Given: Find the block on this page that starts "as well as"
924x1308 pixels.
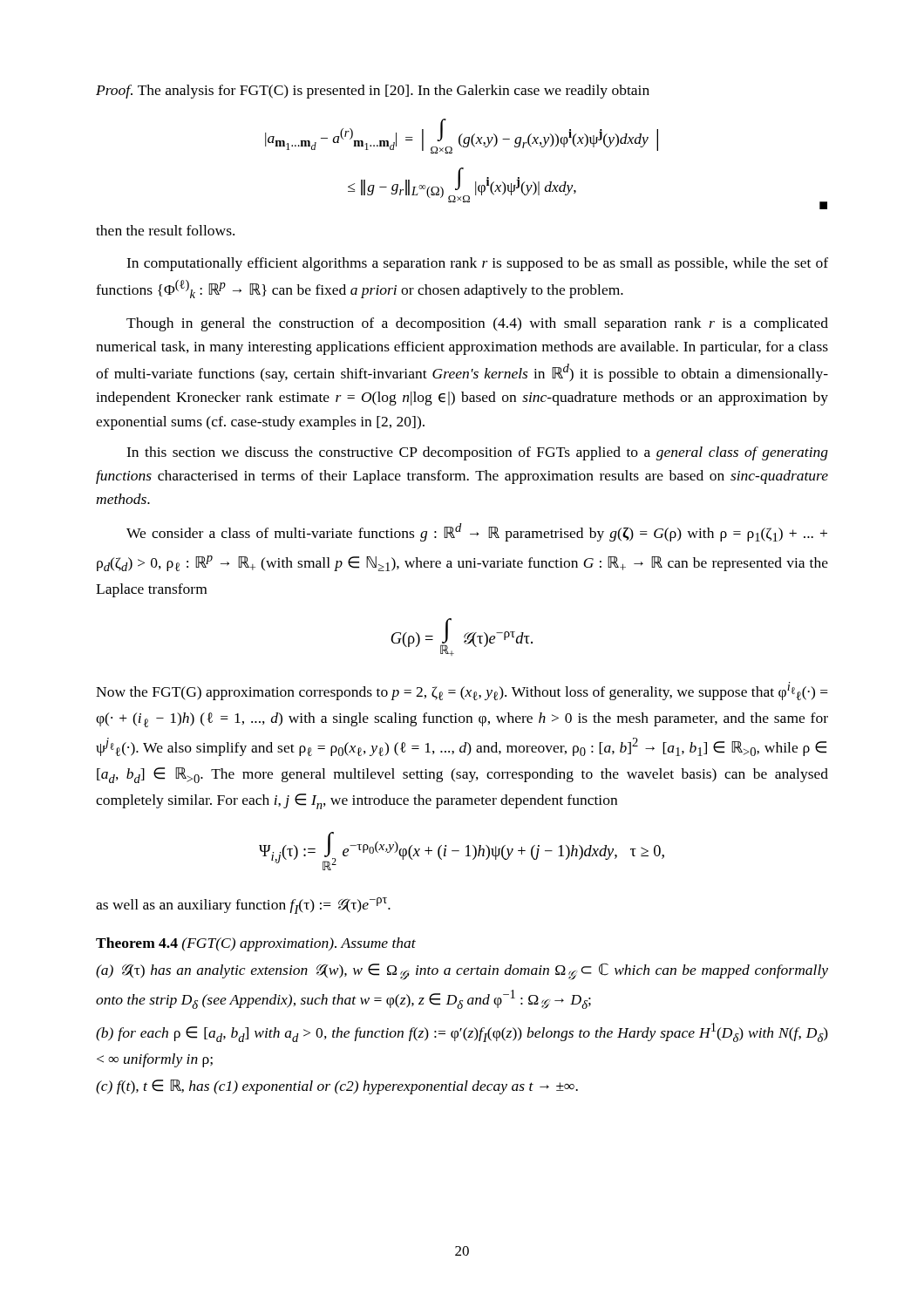Looking at the screenshot, I should 243,906.
